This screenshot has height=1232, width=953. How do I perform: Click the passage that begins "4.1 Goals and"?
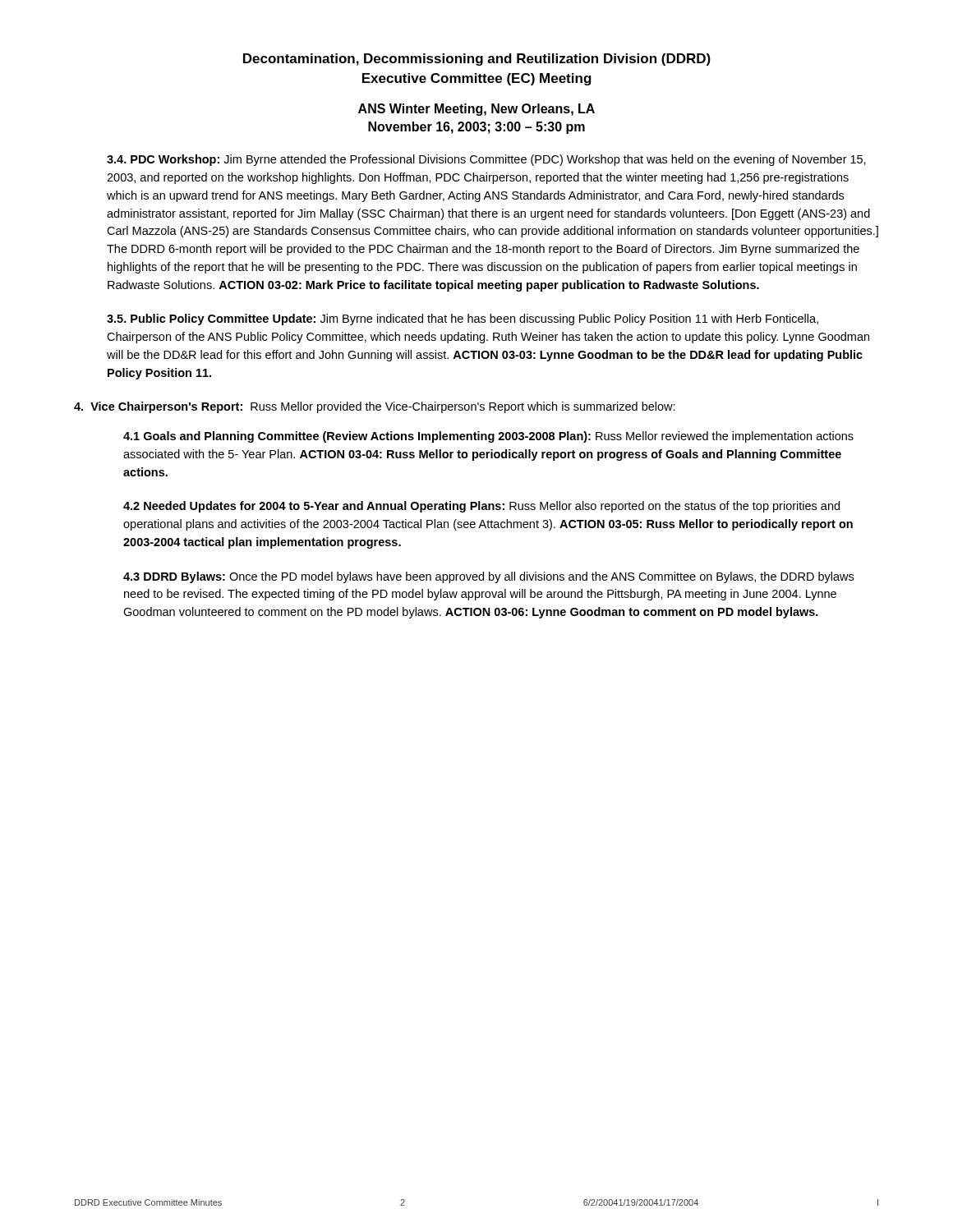488,454
